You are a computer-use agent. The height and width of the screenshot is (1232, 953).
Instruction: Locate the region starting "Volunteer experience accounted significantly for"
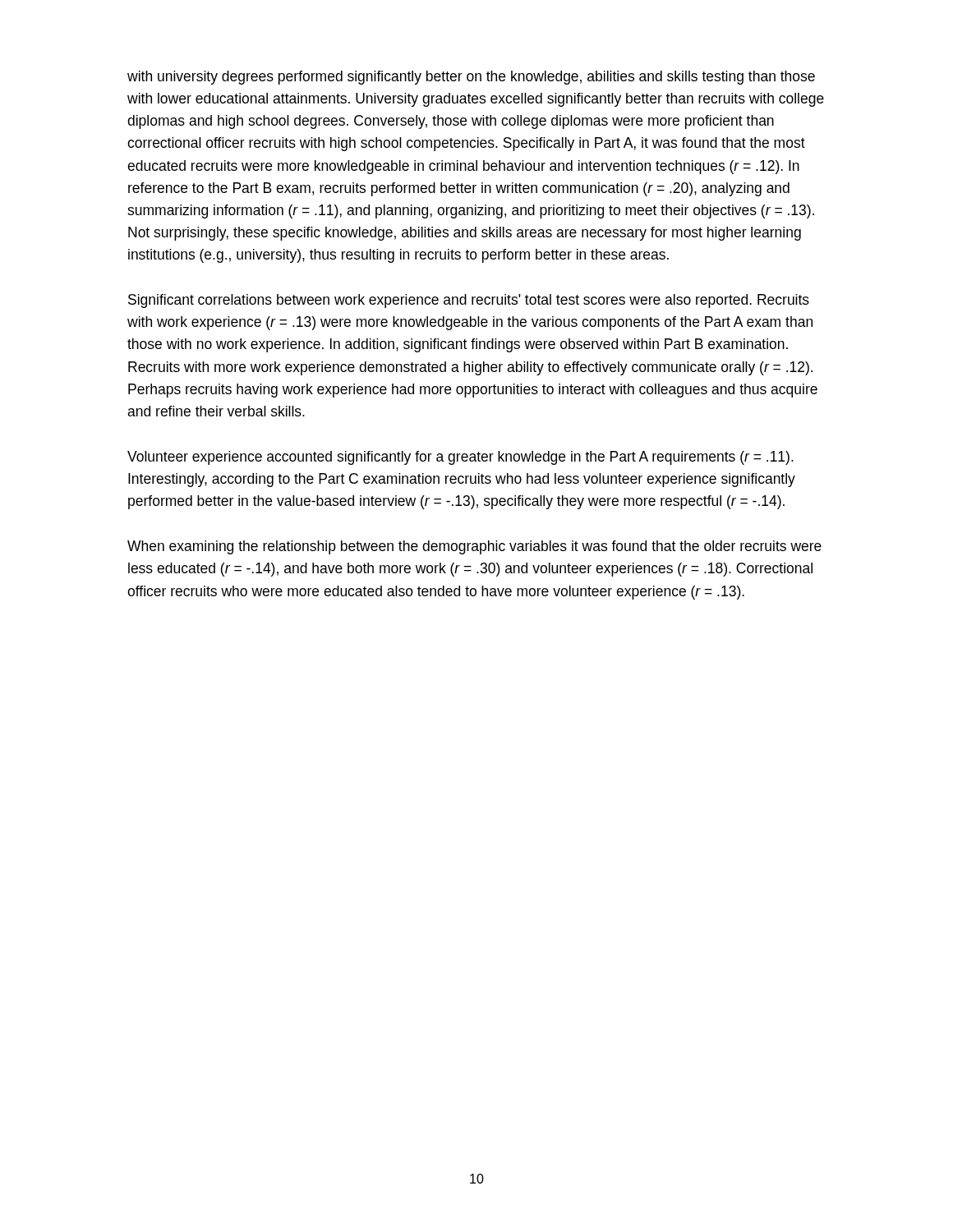tap(461, 479)
